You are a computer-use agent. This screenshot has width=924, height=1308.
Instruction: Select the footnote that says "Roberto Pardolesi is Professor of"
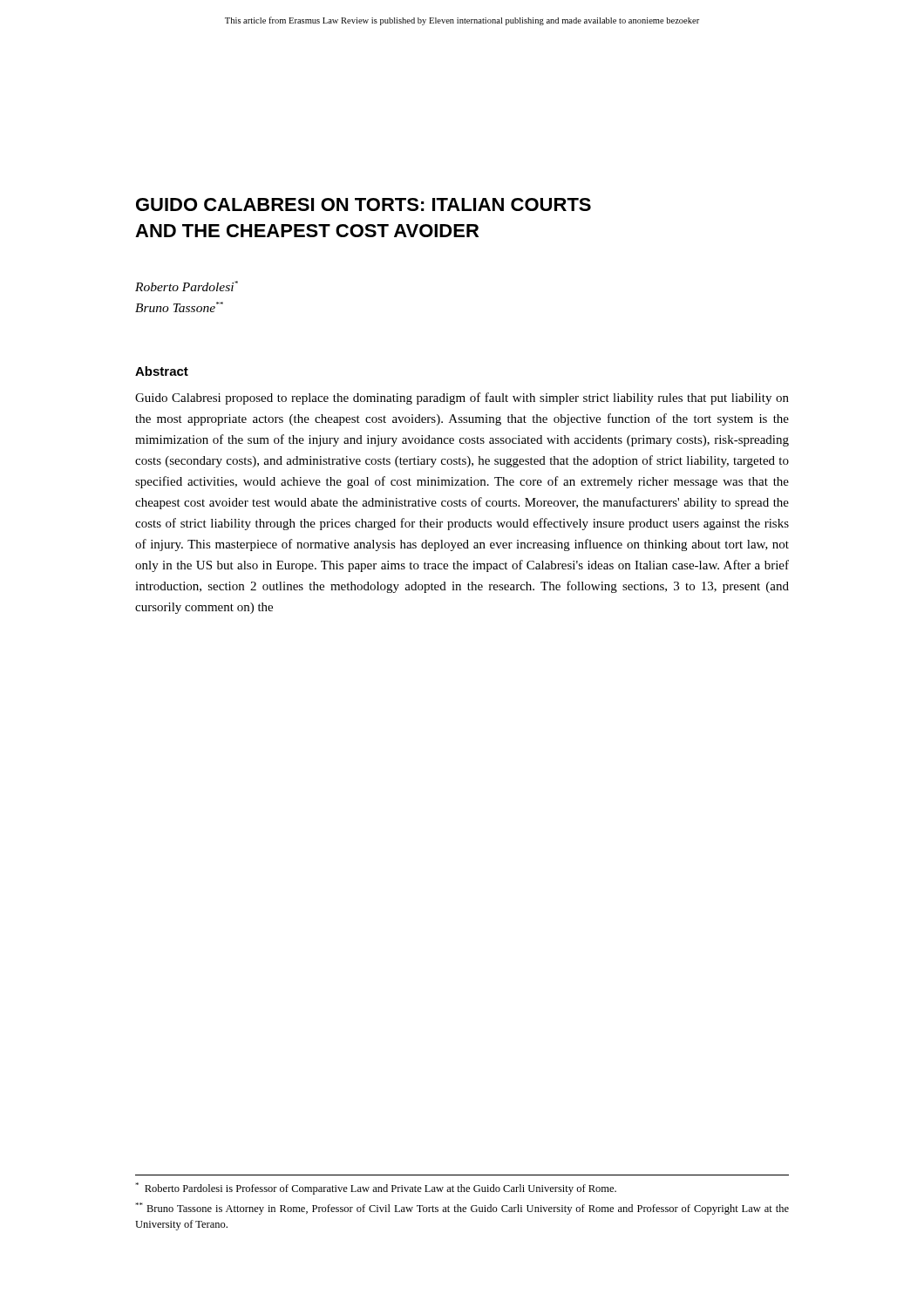click(x=376, y=1187)
